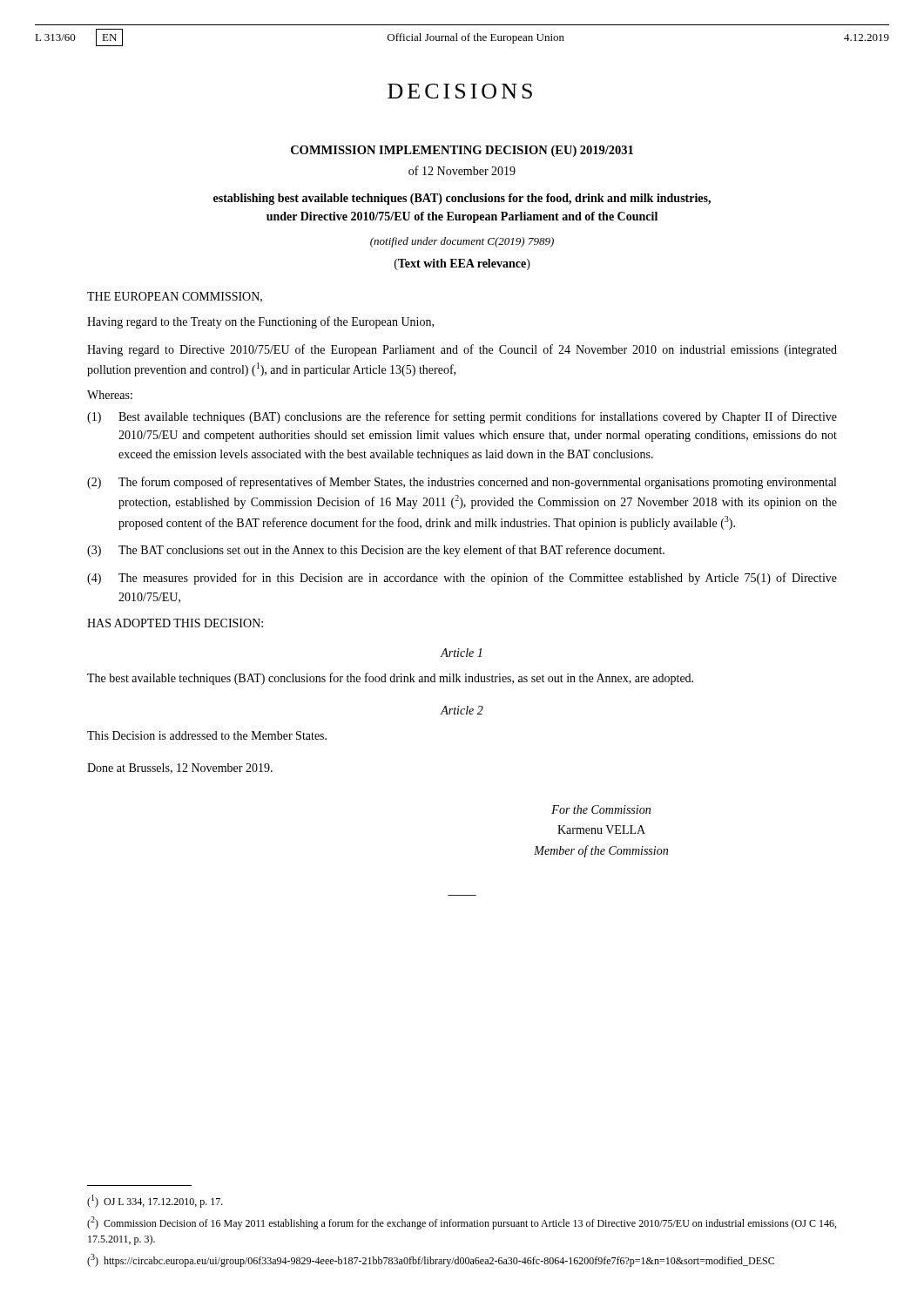Point to "Done at Brussels, 12 November 2019."
The height and width of the screenshot is (1307, 924).
tap(180, 768)
